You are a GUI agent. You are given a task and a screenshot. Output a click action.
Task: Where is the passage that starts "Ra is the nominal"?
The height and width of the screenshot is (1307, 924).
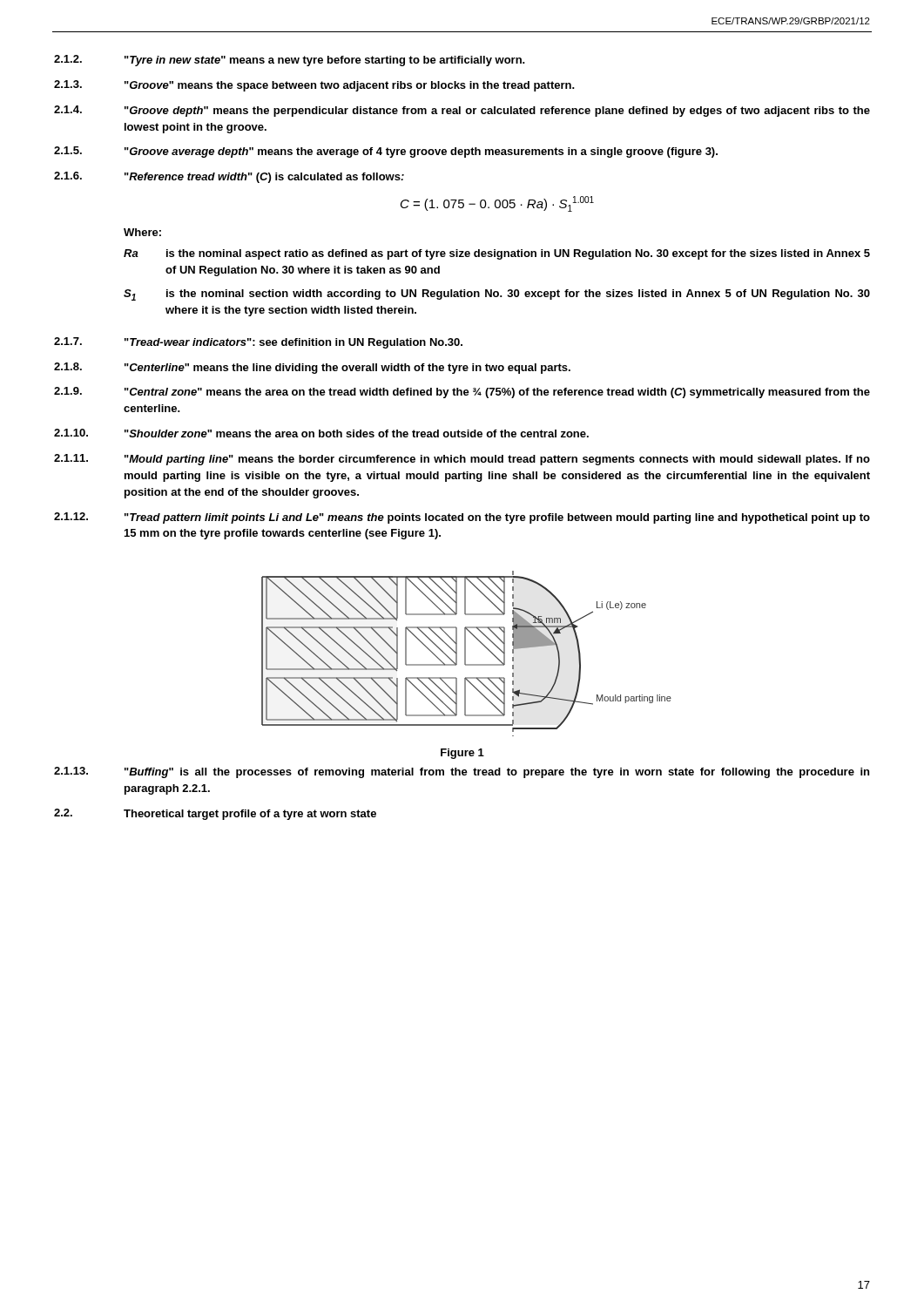coord(497,263)
